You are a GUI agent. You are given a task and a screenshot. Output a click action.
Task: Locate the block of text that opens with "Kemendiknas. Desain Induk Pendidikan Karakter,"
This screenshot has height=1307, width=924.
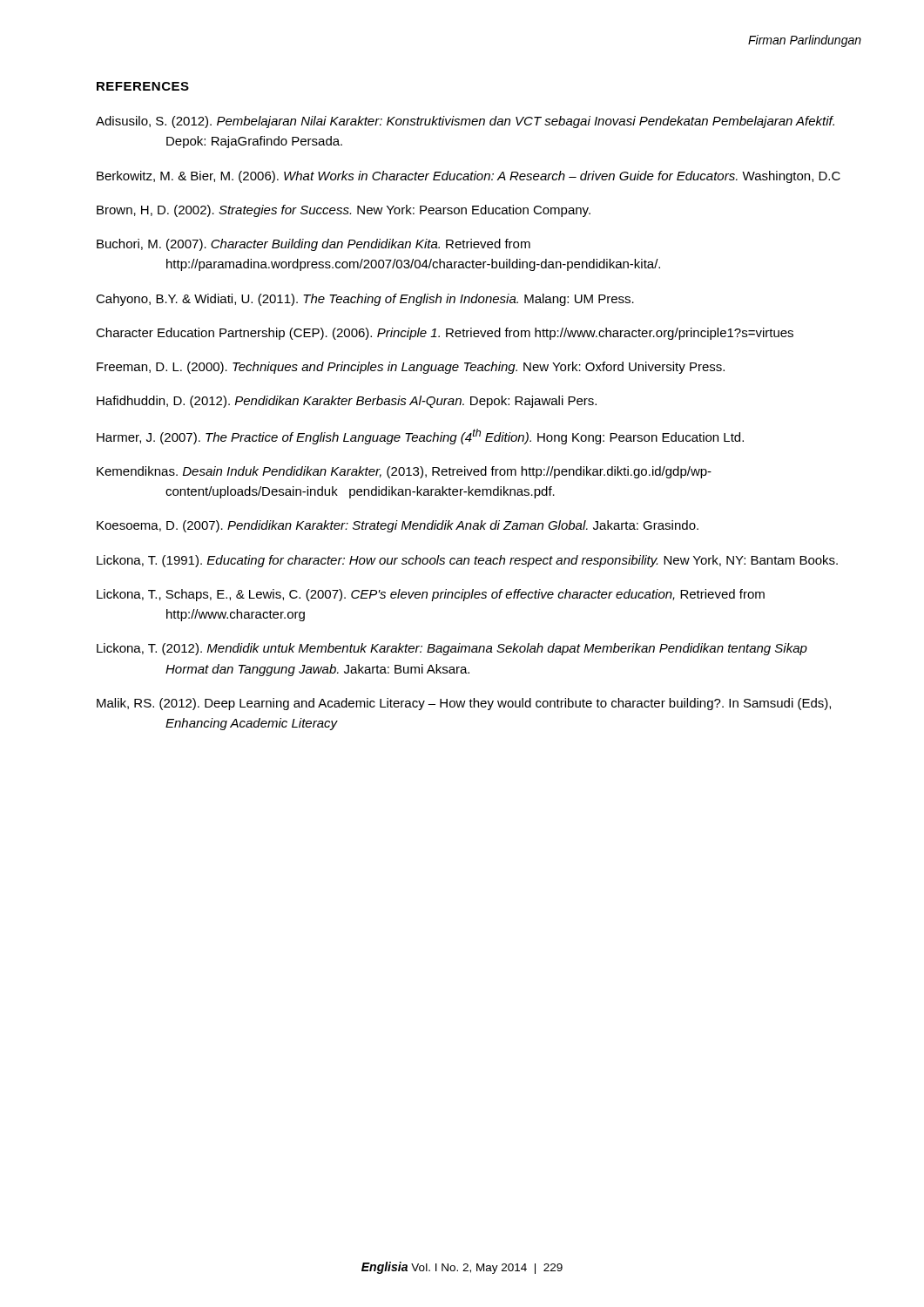tap(404, 481)
